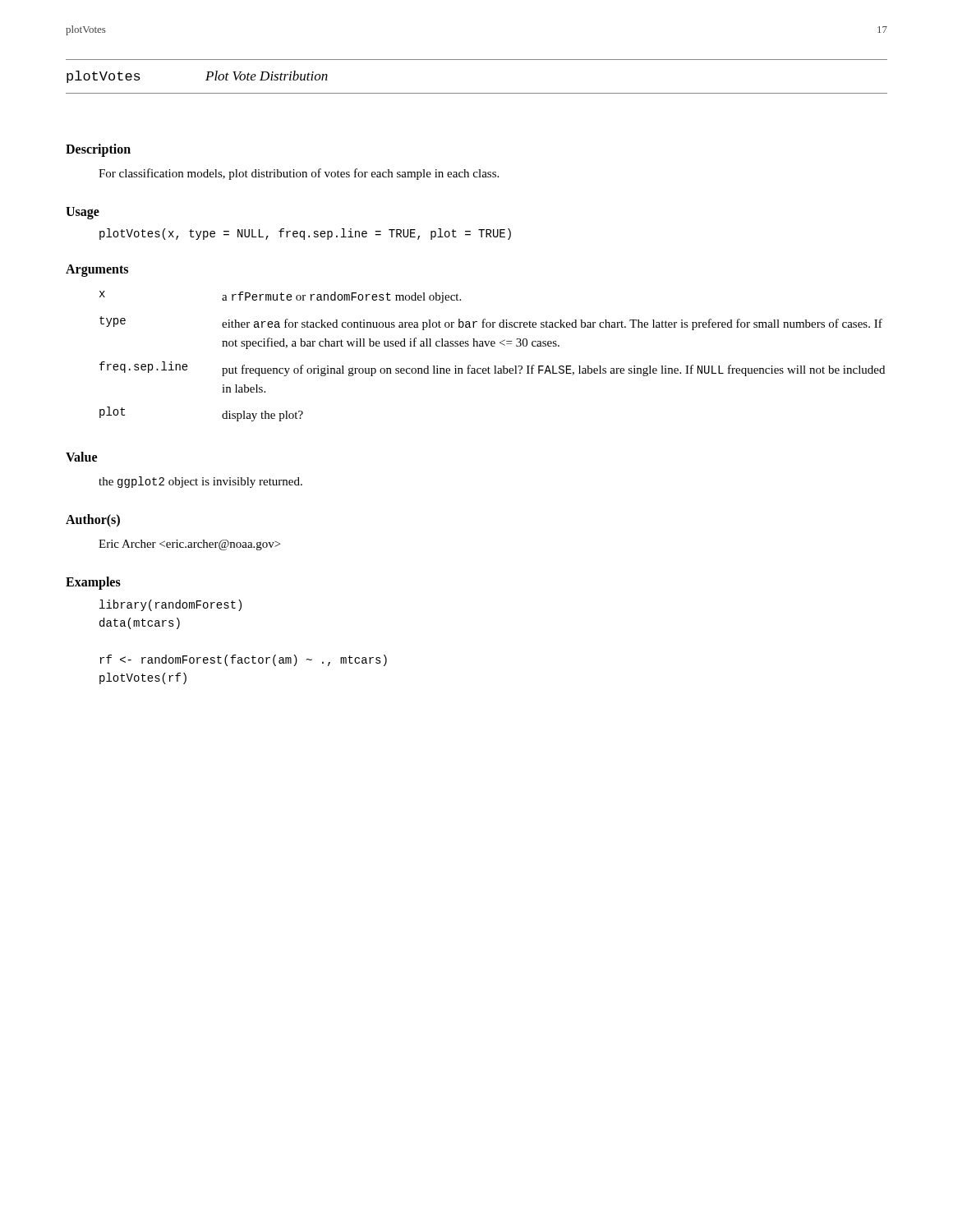Find the text block starting "Eric Archer"
The image size is (953, 1232).
click(190, 544)
